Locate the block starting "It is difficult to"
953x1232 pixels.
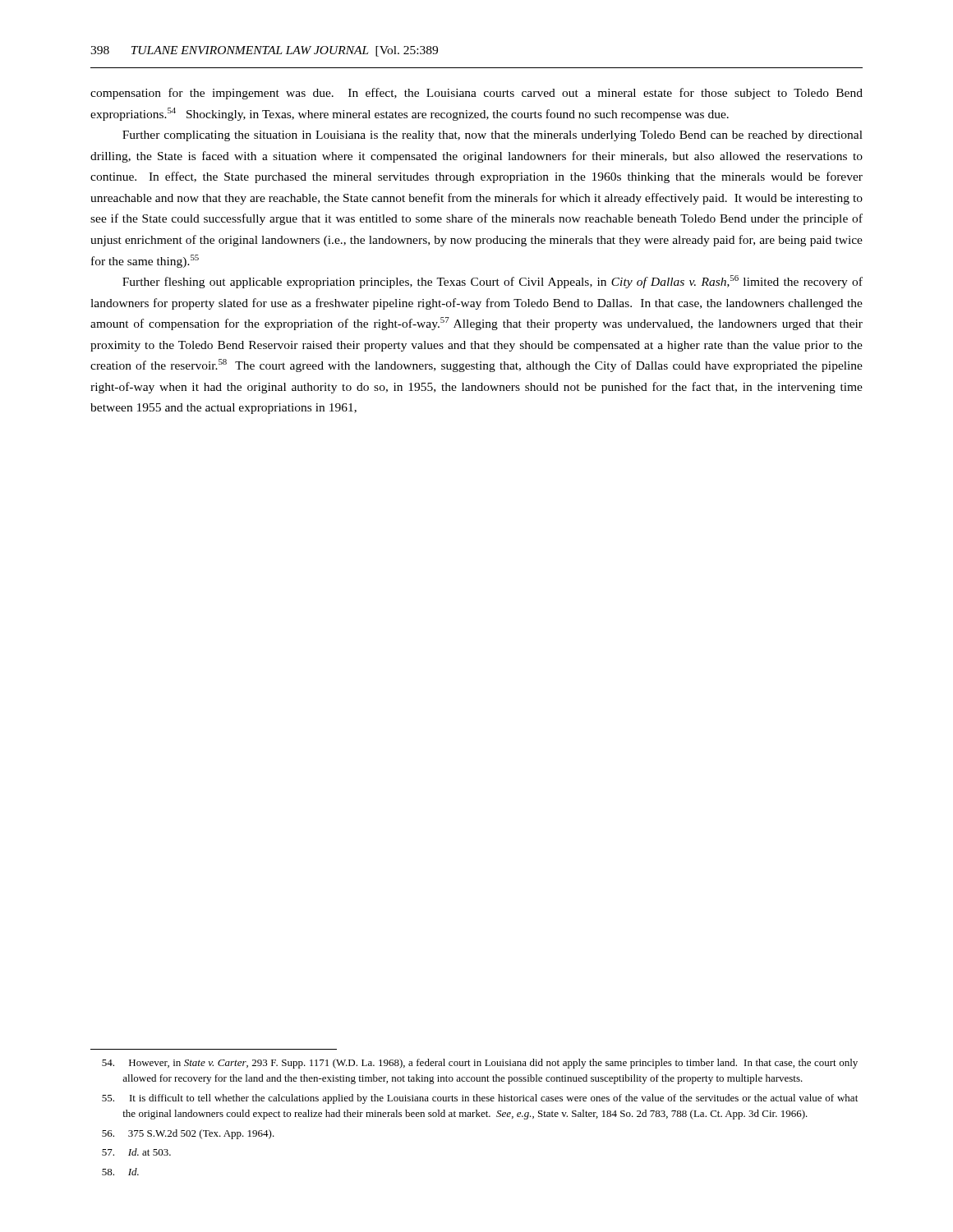click(x=474, y=1105)
